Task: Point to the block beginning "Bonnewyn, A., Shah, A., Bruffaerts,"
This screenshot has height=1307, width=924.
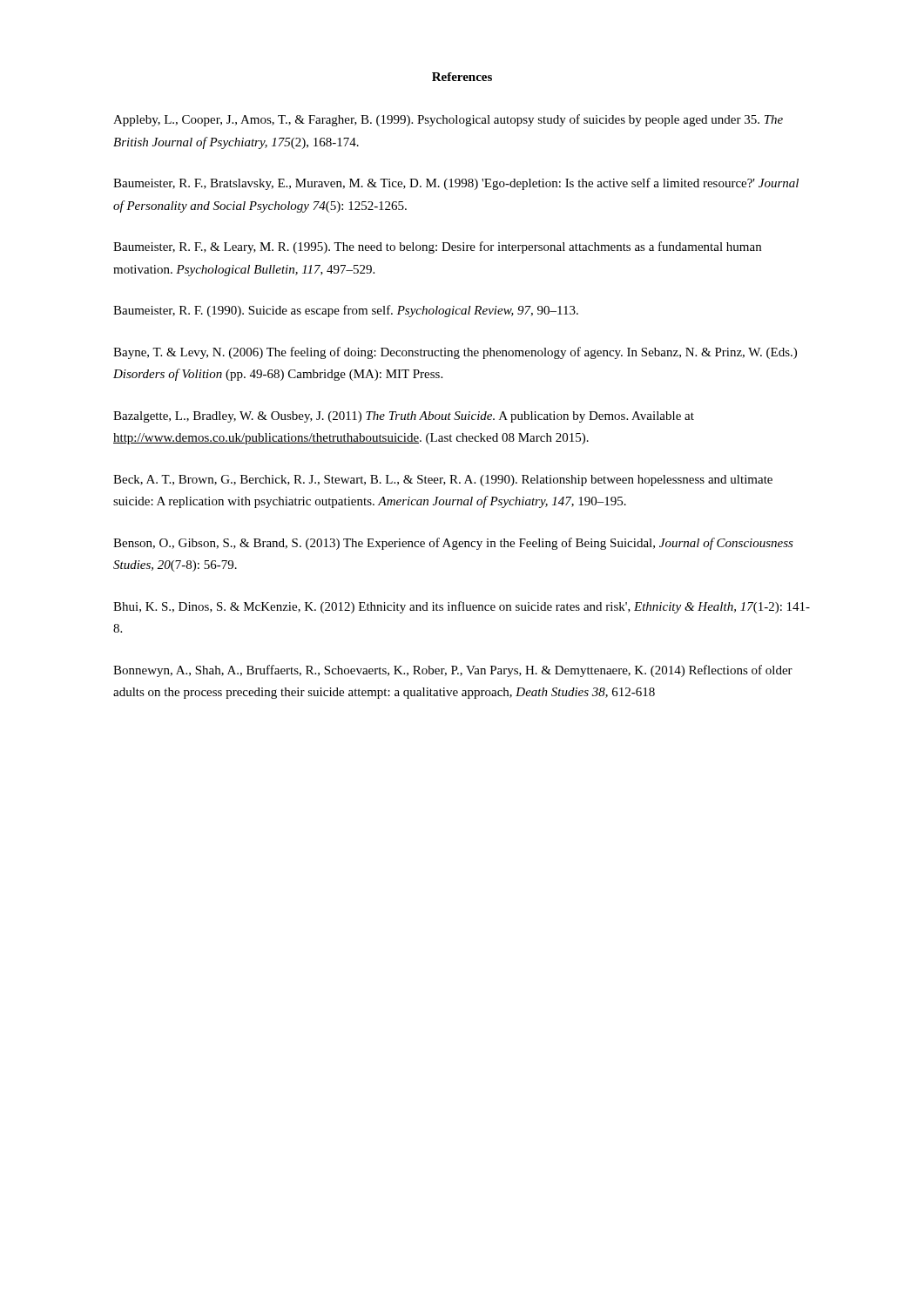Action: point(453,681)
